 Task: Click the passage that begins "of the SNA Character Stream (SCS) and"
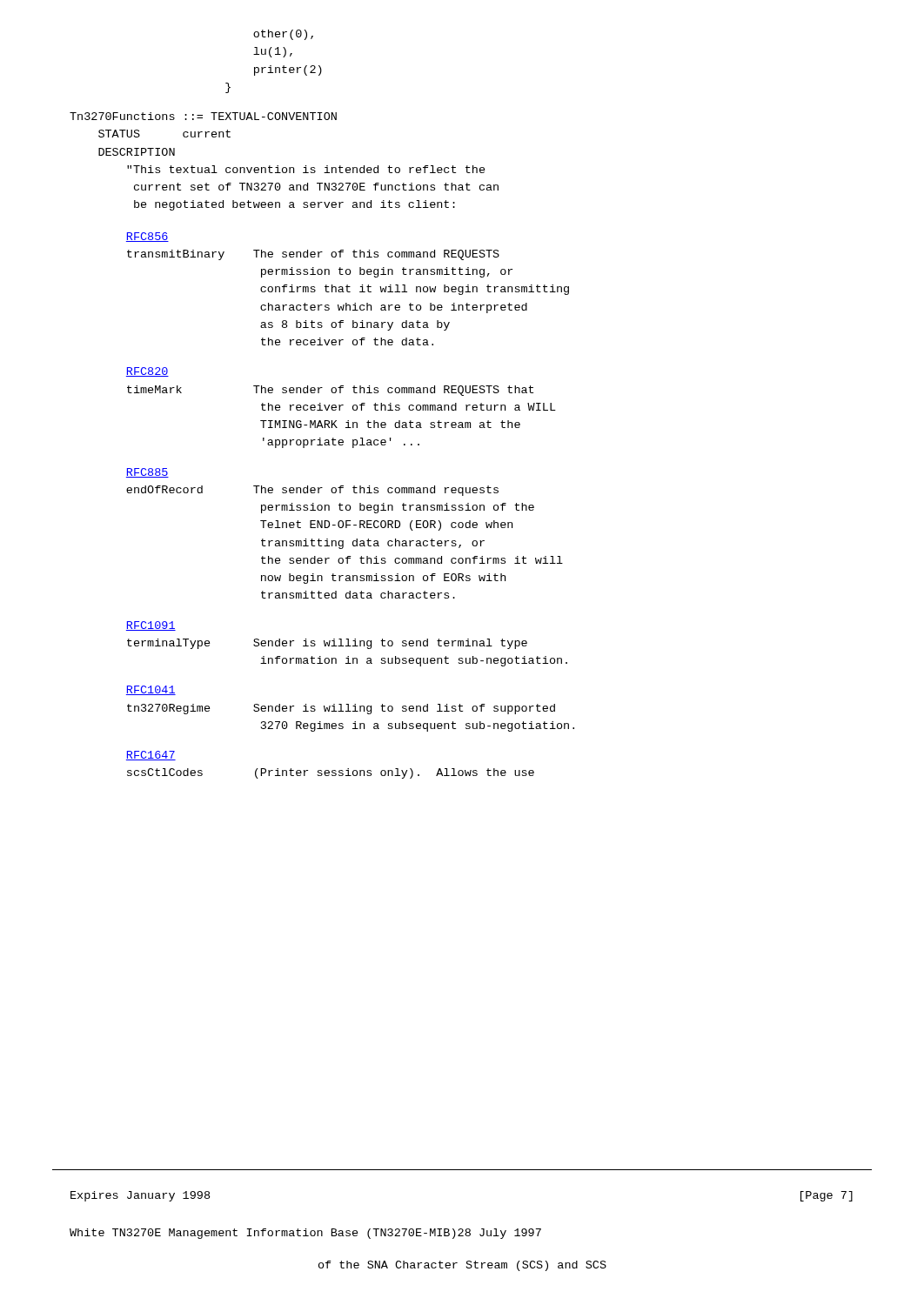[x=462, y=1265]
